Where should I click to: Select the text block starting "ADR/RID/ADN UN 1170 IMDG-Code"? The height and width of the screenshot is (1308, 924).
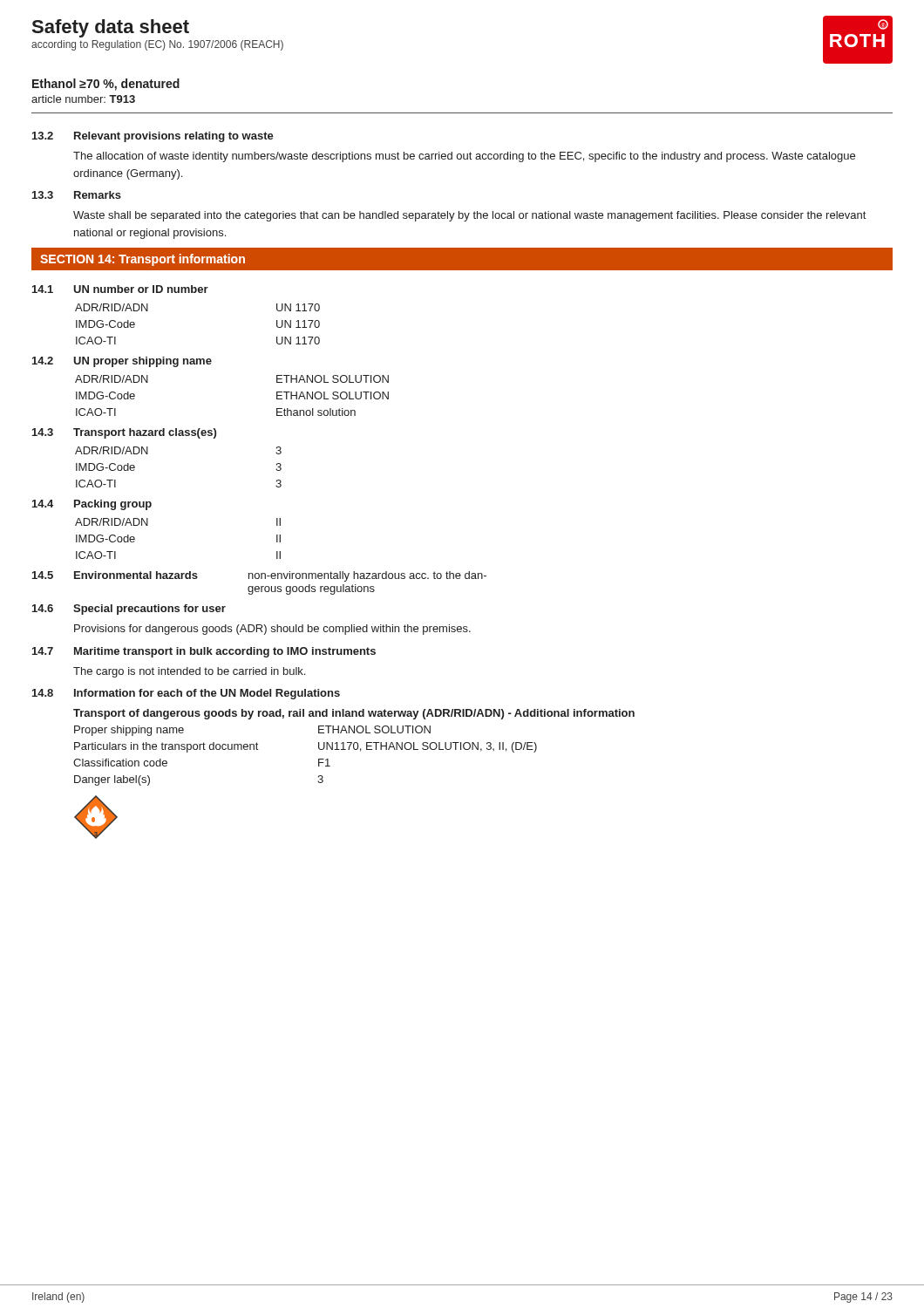(x=111, y=307)
